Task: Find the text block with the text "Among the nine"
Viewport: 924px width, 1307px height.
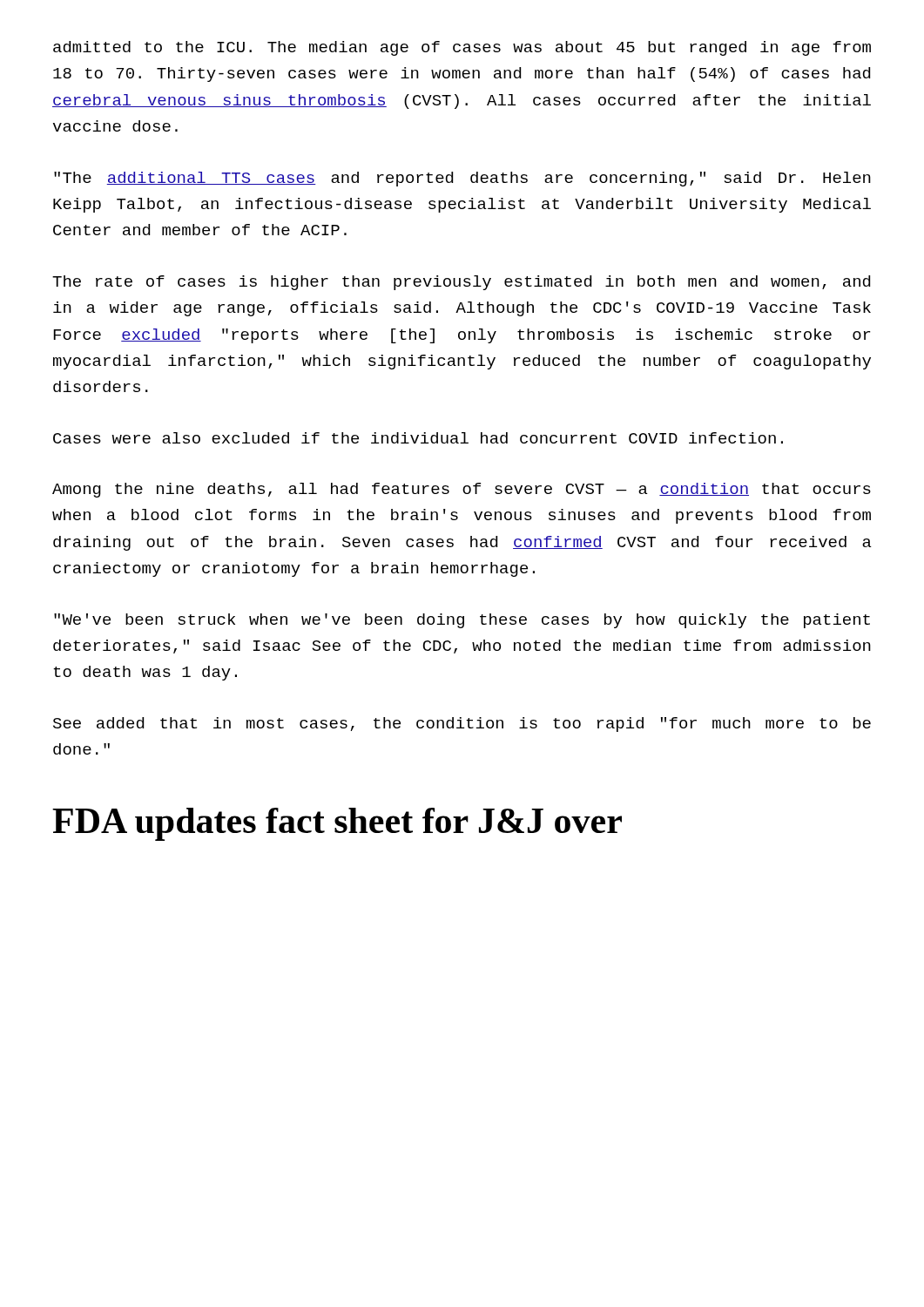Action: pos(462,529)
